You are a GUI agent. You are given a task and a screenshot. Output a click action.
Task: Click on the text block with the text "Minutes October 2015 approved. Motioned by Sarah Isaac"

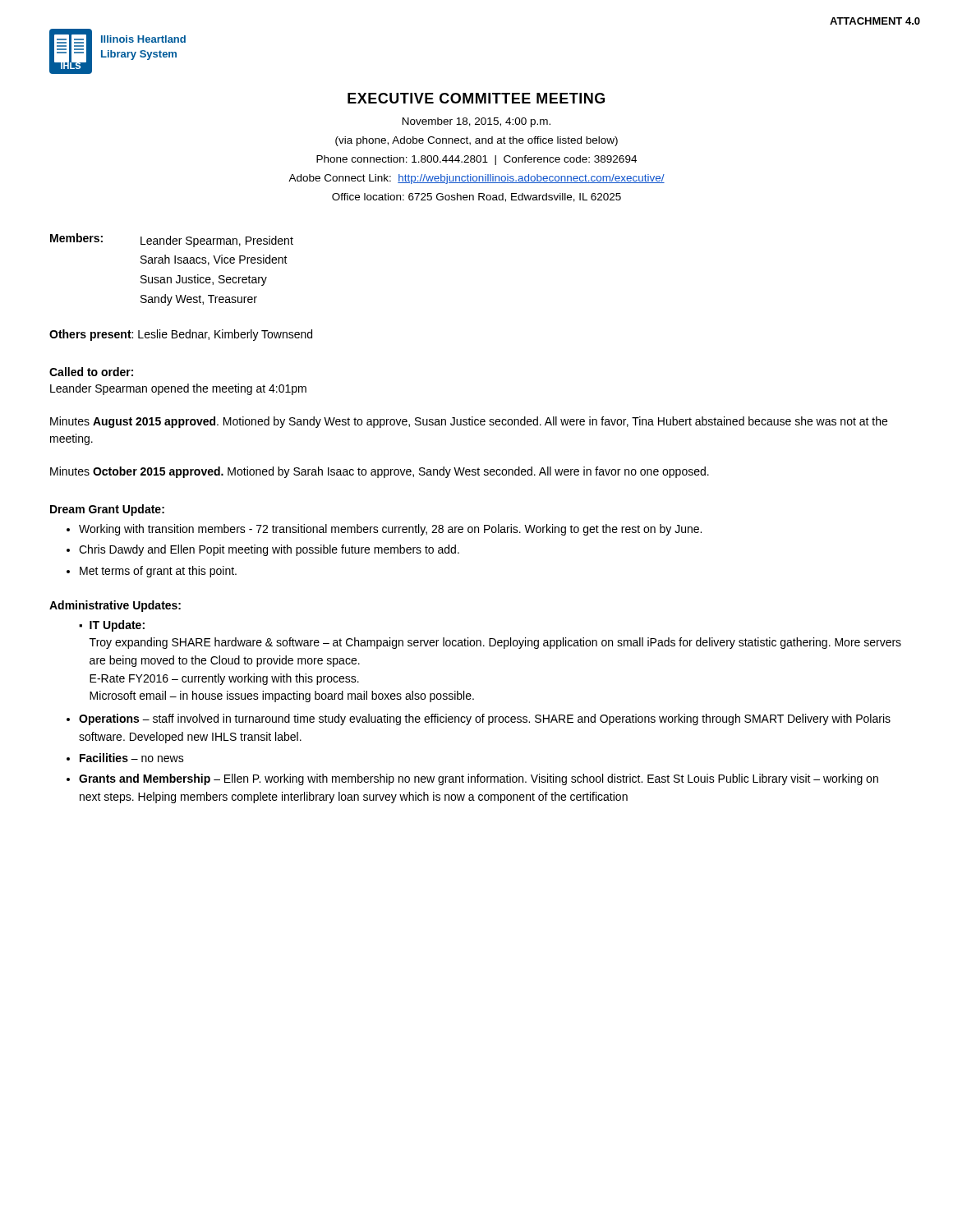379,471
